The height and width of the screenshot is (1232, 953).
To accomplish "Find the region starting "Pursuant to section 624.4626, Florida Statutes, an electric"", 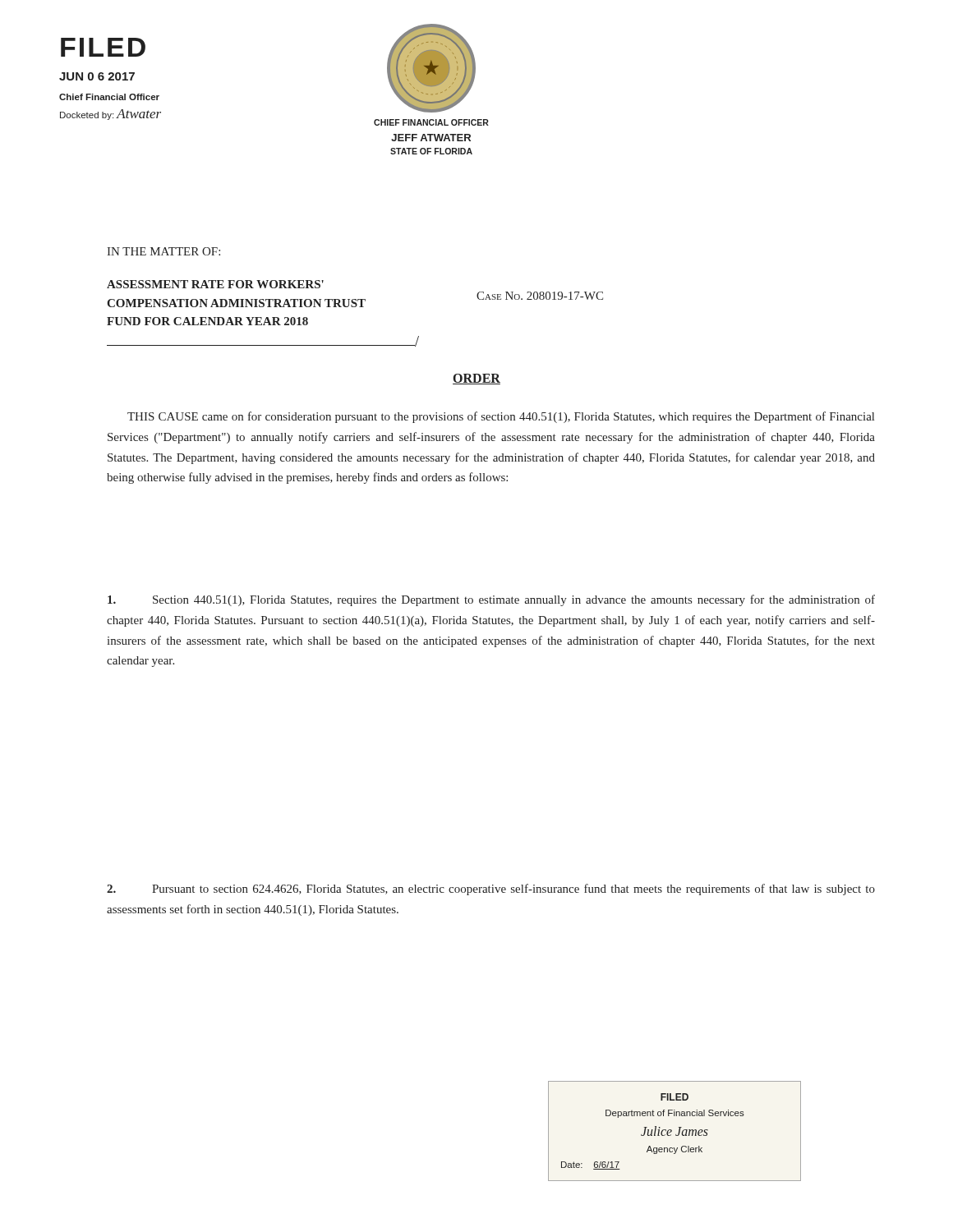I will coord(491,897).
